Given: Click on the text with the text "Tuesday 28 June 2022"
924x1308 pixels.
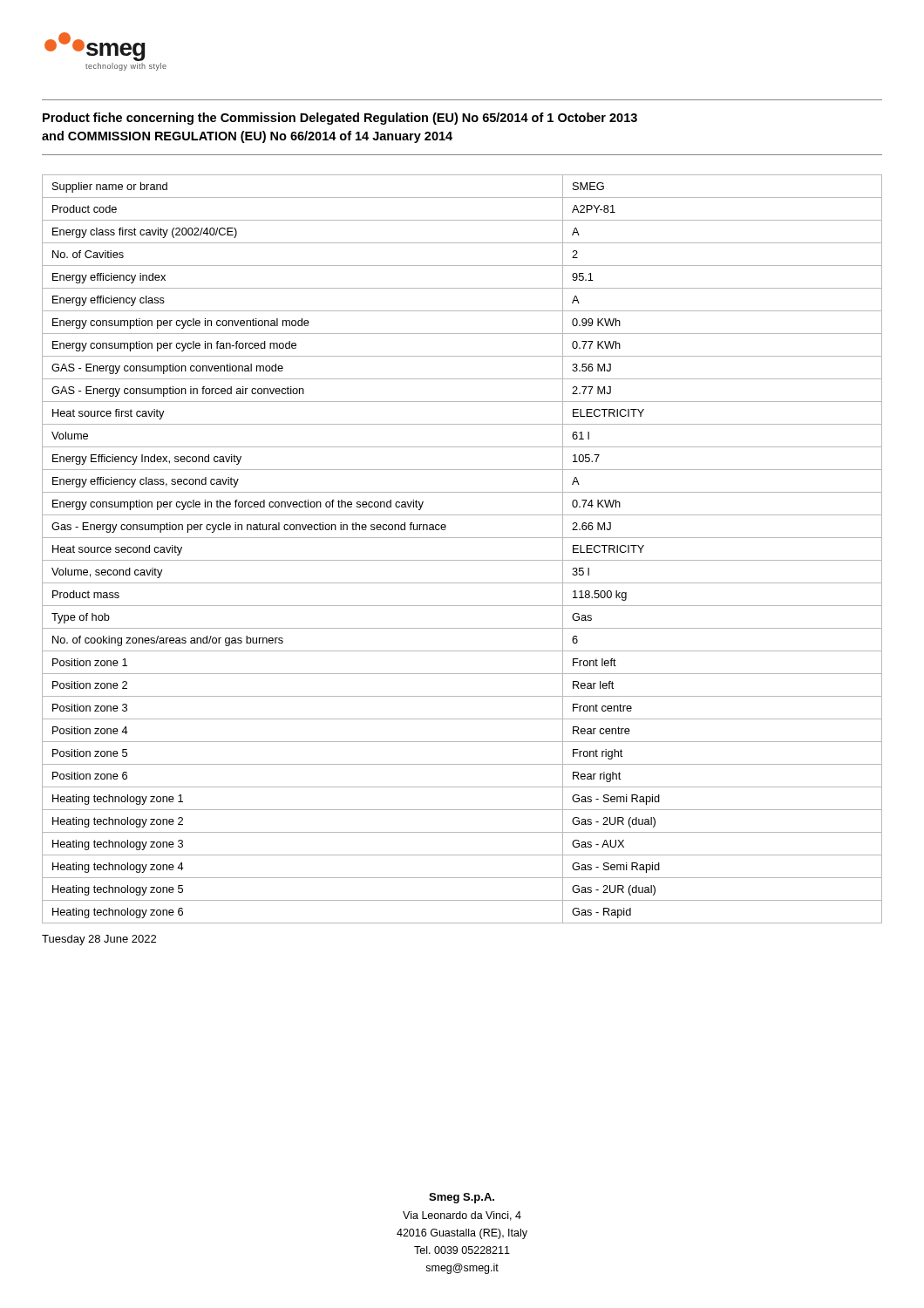Looking at the screenshot, I should coord(99,940).
